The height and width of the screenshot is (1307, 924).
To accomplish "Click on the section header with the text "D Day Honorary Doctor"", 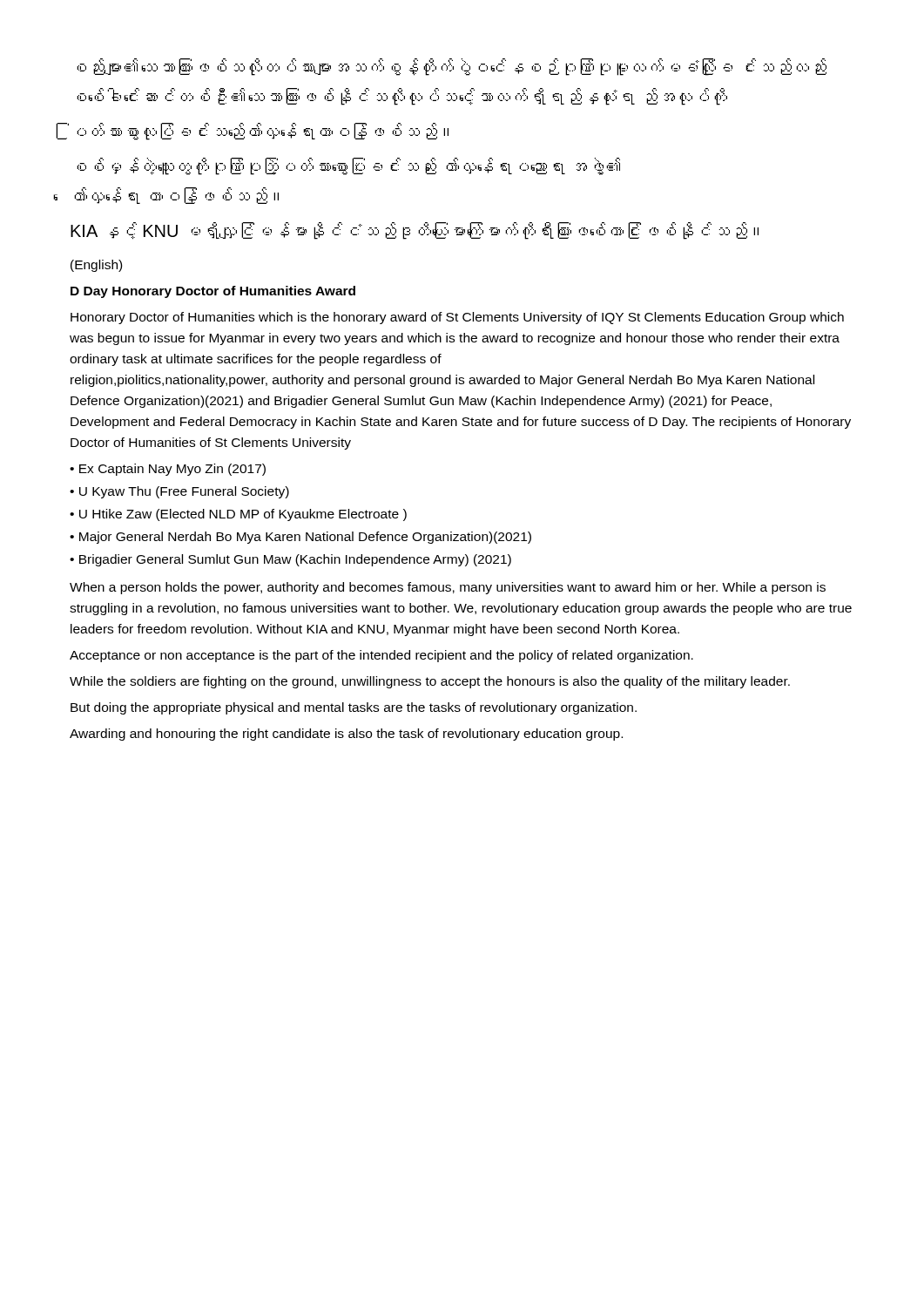I will click(x=213, y=291).
